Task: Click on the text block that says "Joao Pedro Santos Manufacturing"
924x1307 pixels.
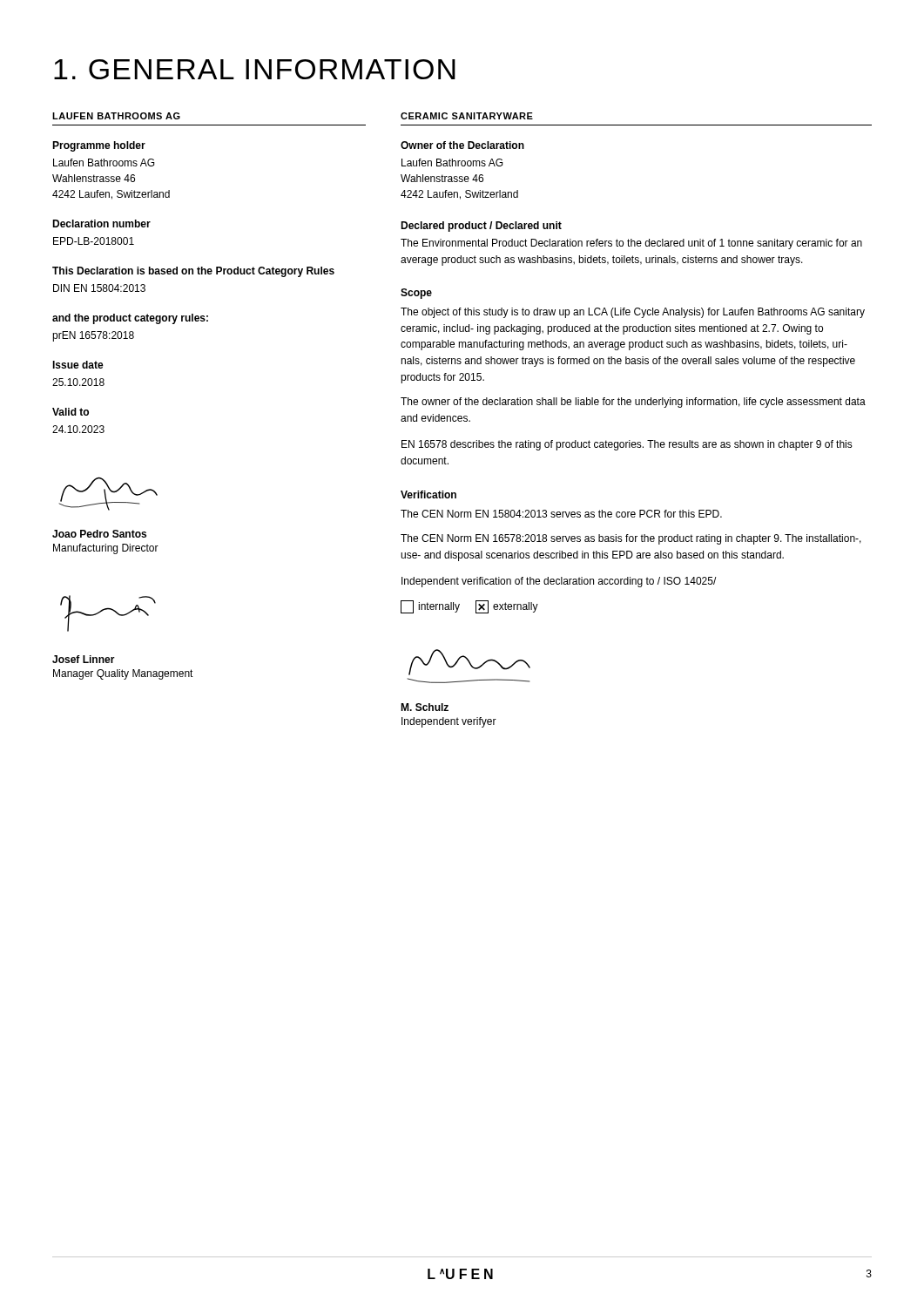Action: [x=99, y=534]
